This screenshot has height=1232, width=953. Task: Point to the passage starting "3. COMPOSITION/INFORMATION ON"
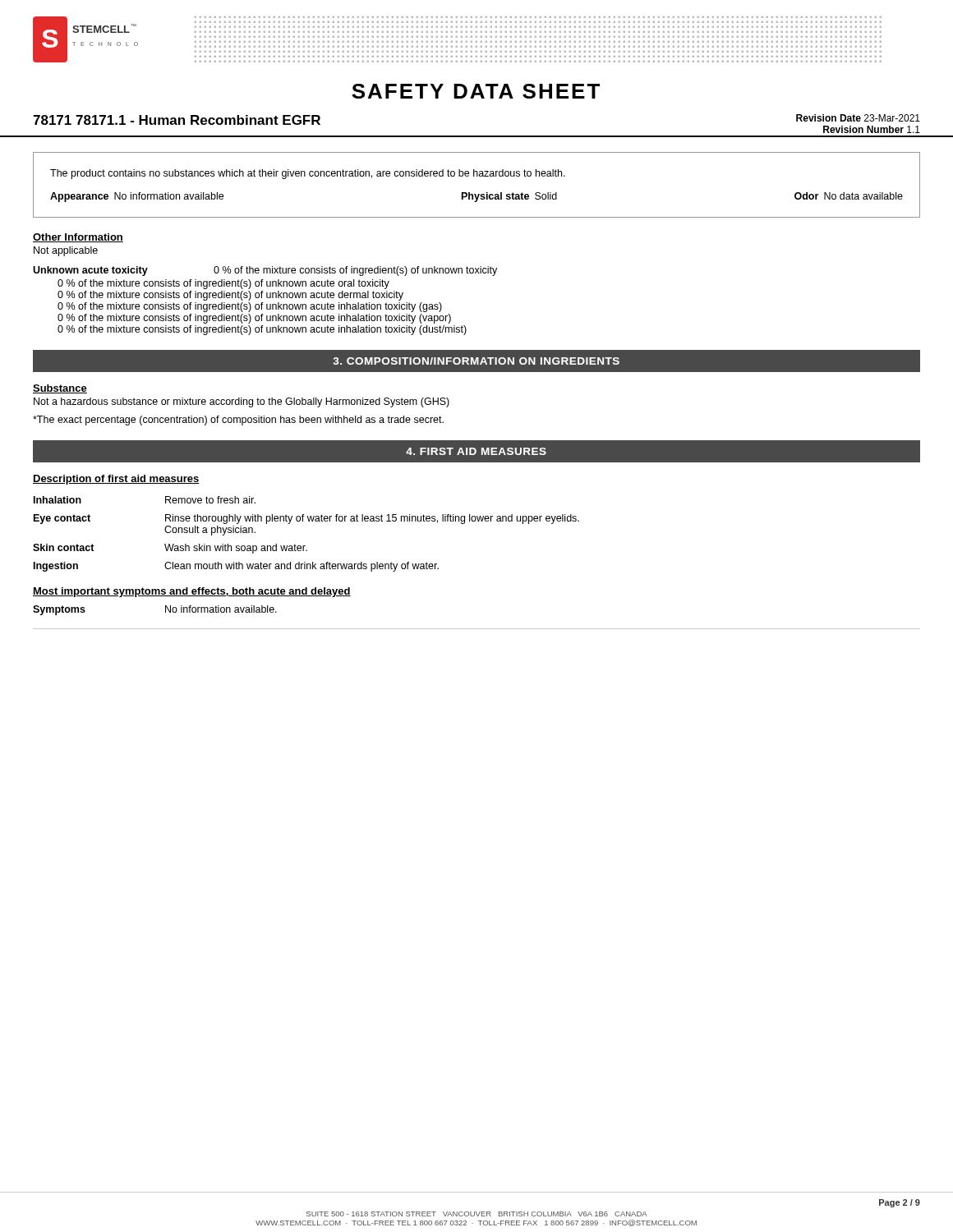tap(476, 361)
